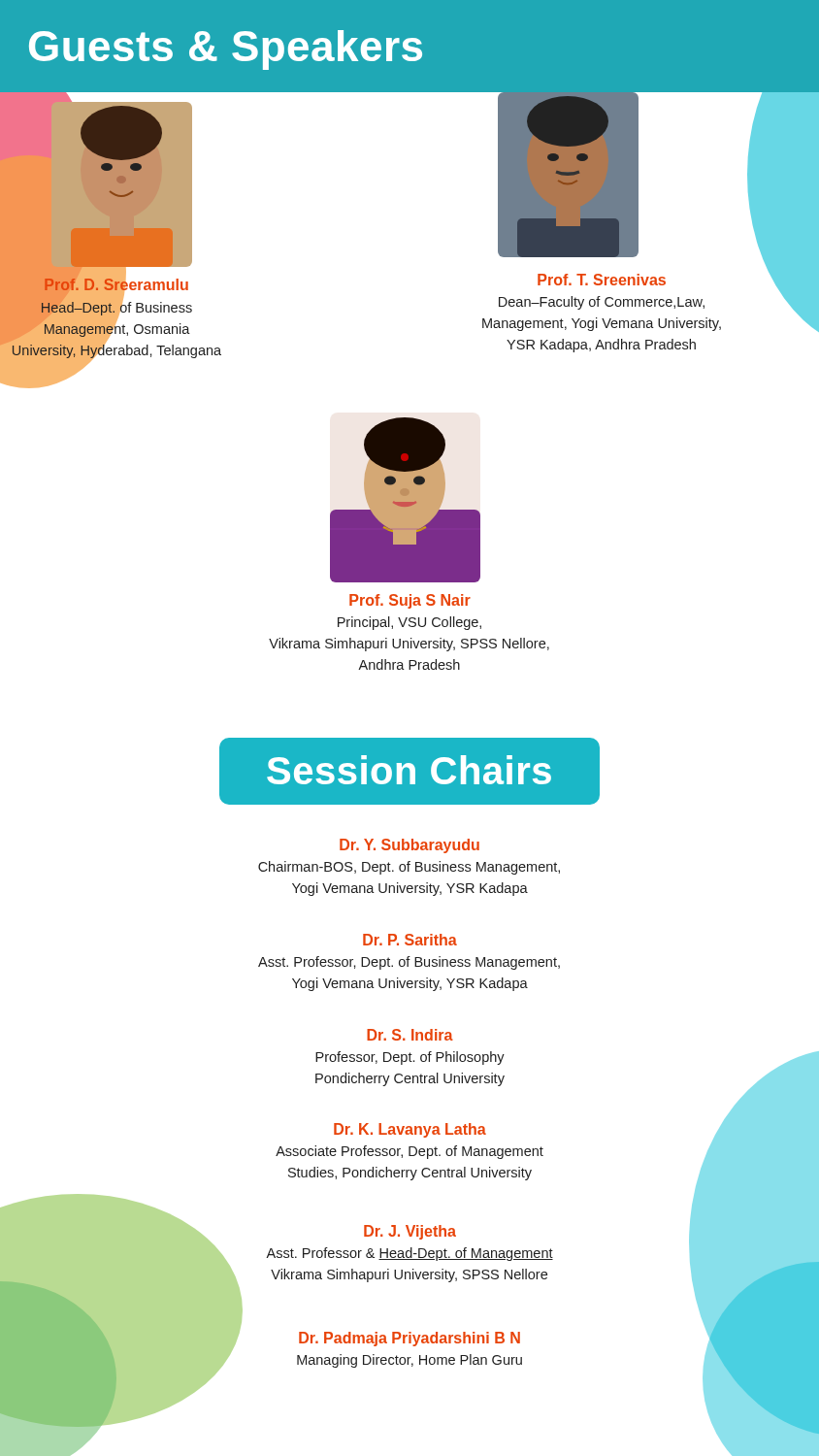Viewport: 819px width, 1456px height.
Task: Find the block starting "Session Chairs"
Action: 410,771
